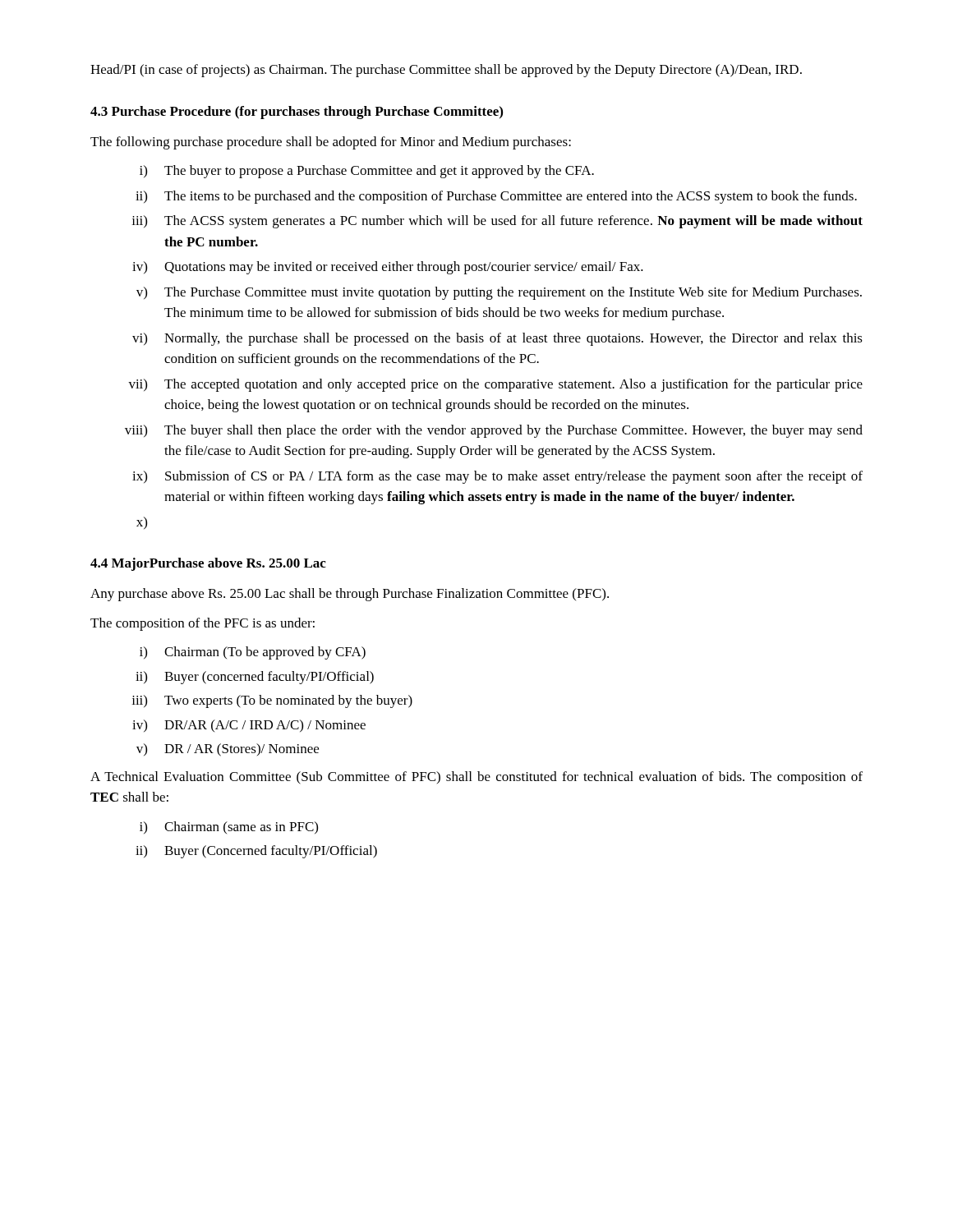Viewport: 953px width, 1232px height.
Task: Locate the block starting "ii) Buyer (Concerned faculty/PI/Official)"
Action: click(x=256, y=852)
